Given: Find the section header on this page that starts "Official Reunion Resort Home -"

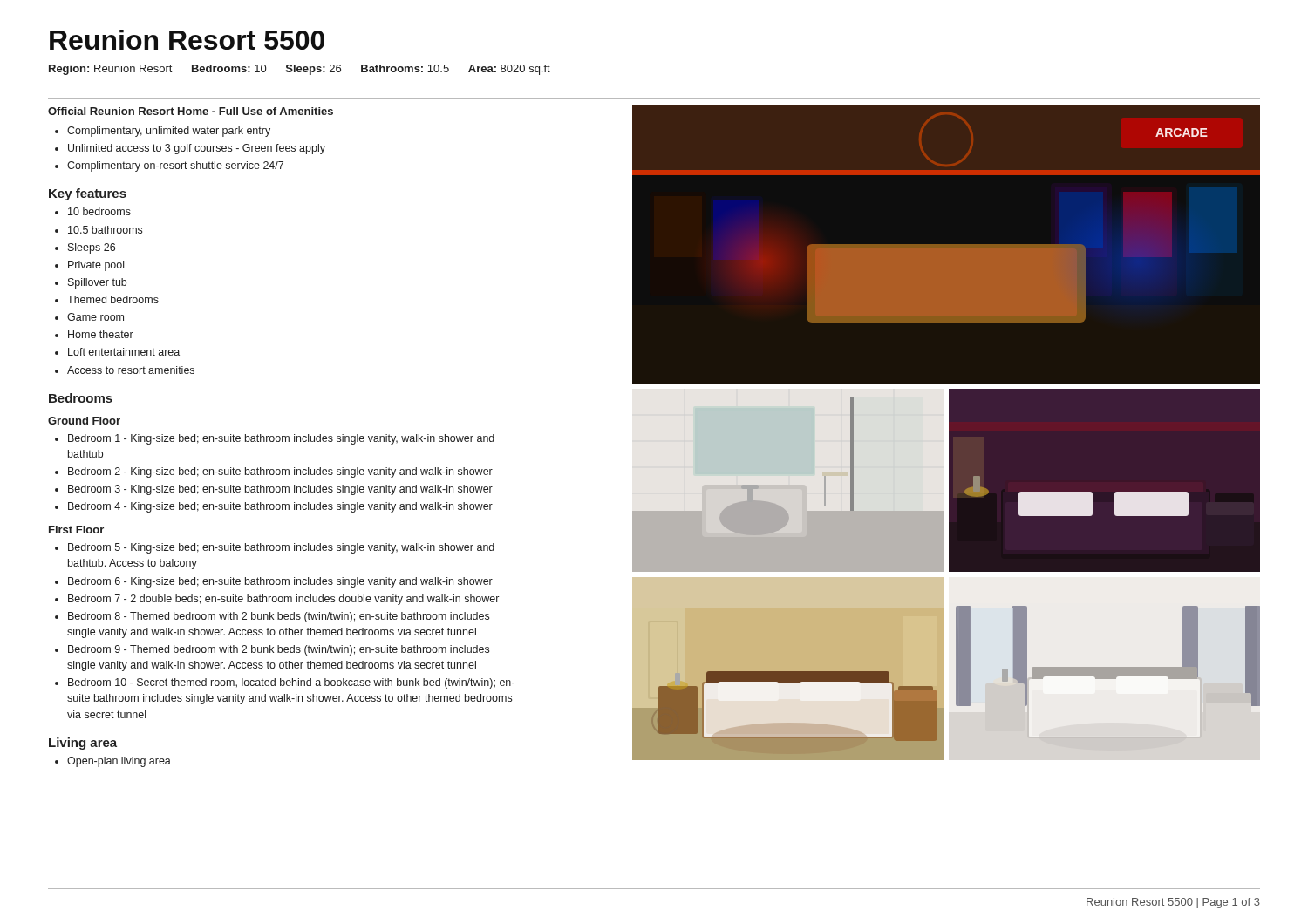Looking at the screenshot, I should (x=283, y=111).
